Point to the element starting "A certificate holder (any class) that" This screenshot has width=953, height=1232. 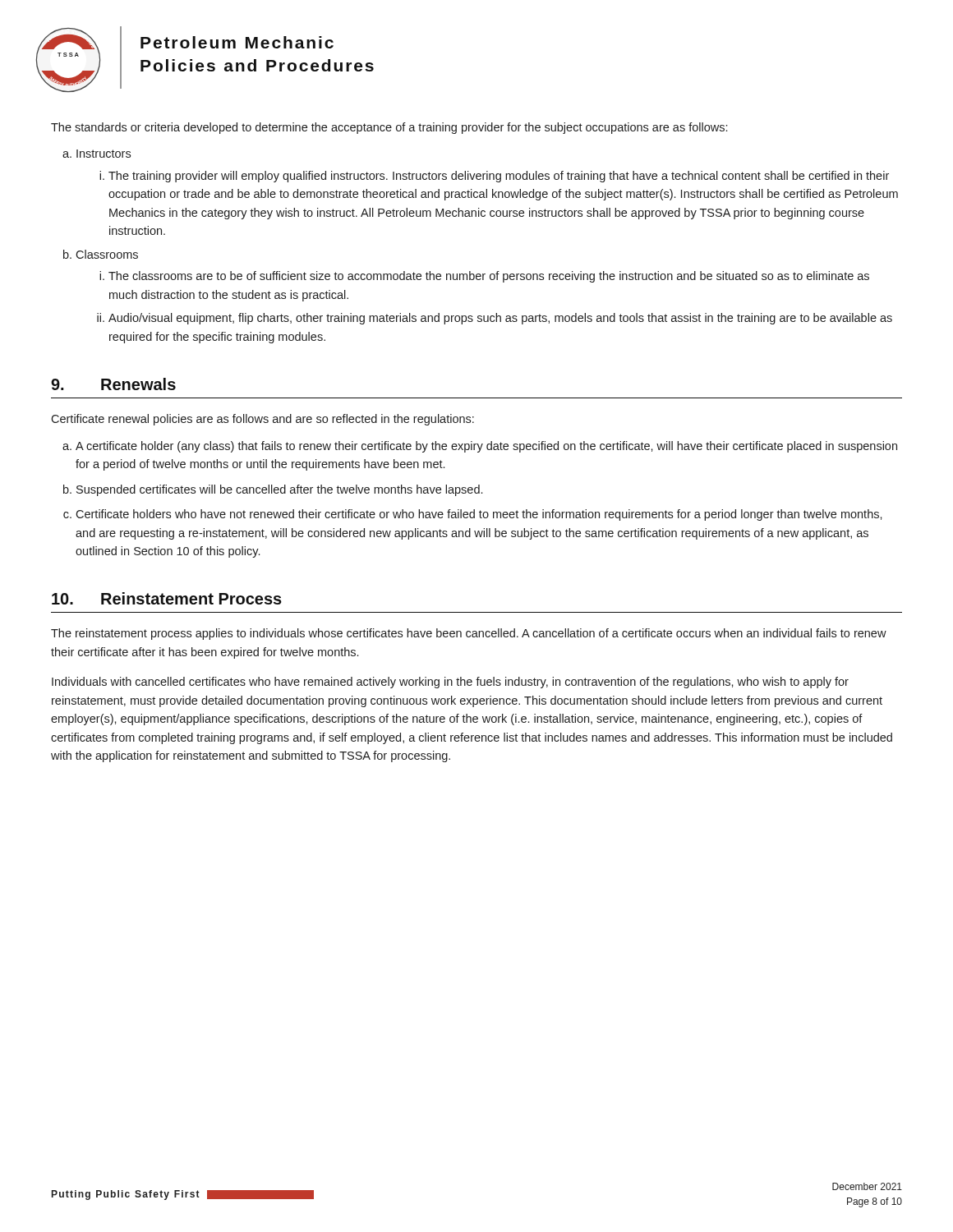pyautogui.click(x=487, y=455)
